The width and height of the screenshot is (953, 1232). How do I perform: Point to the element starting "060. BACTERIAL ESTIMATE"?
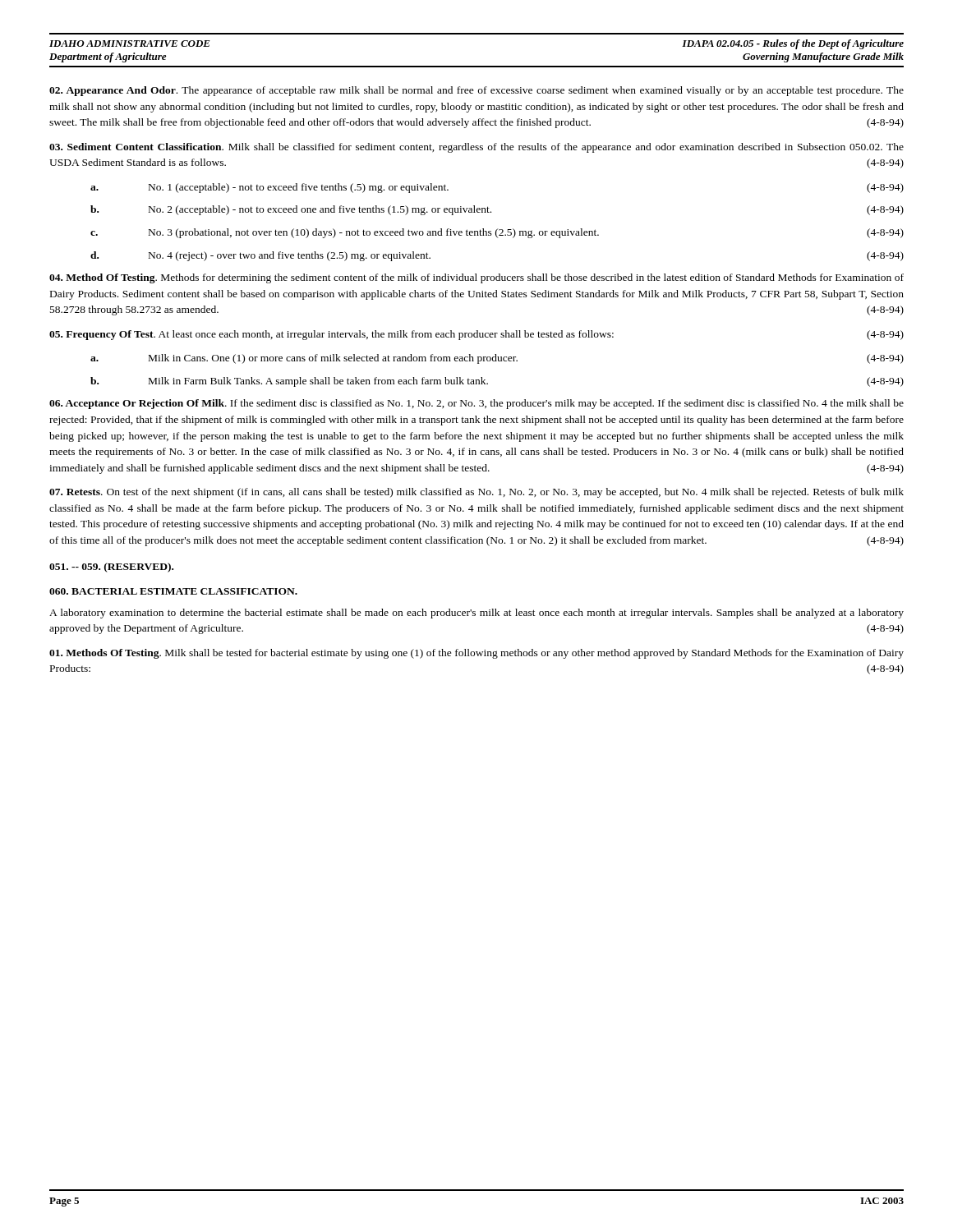pyautogui.click(x=173, y=590)
